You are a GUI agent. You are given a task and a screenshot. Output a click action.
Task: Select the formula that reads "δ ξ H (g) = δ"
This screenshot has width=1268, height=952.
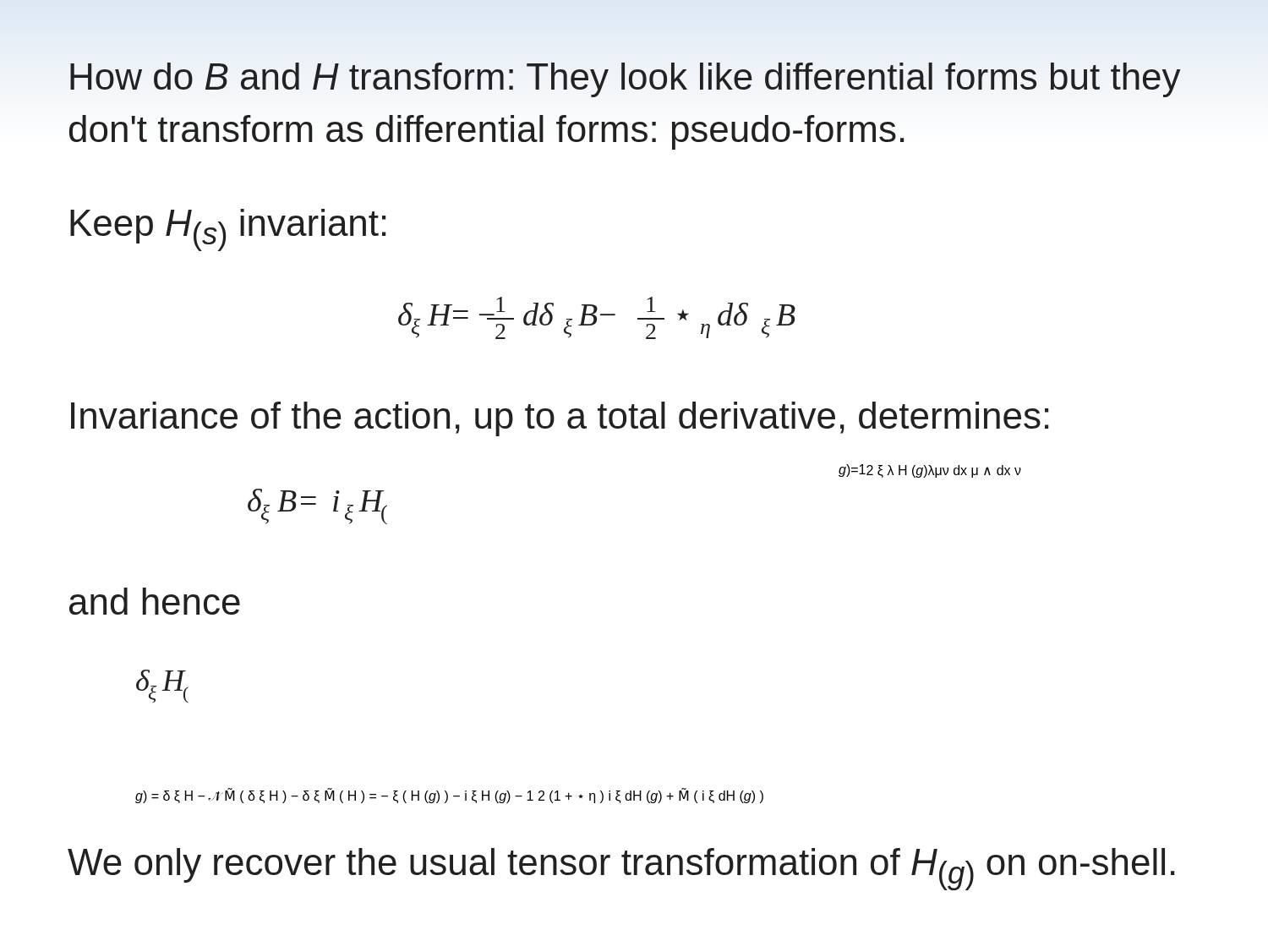[162, 686]
